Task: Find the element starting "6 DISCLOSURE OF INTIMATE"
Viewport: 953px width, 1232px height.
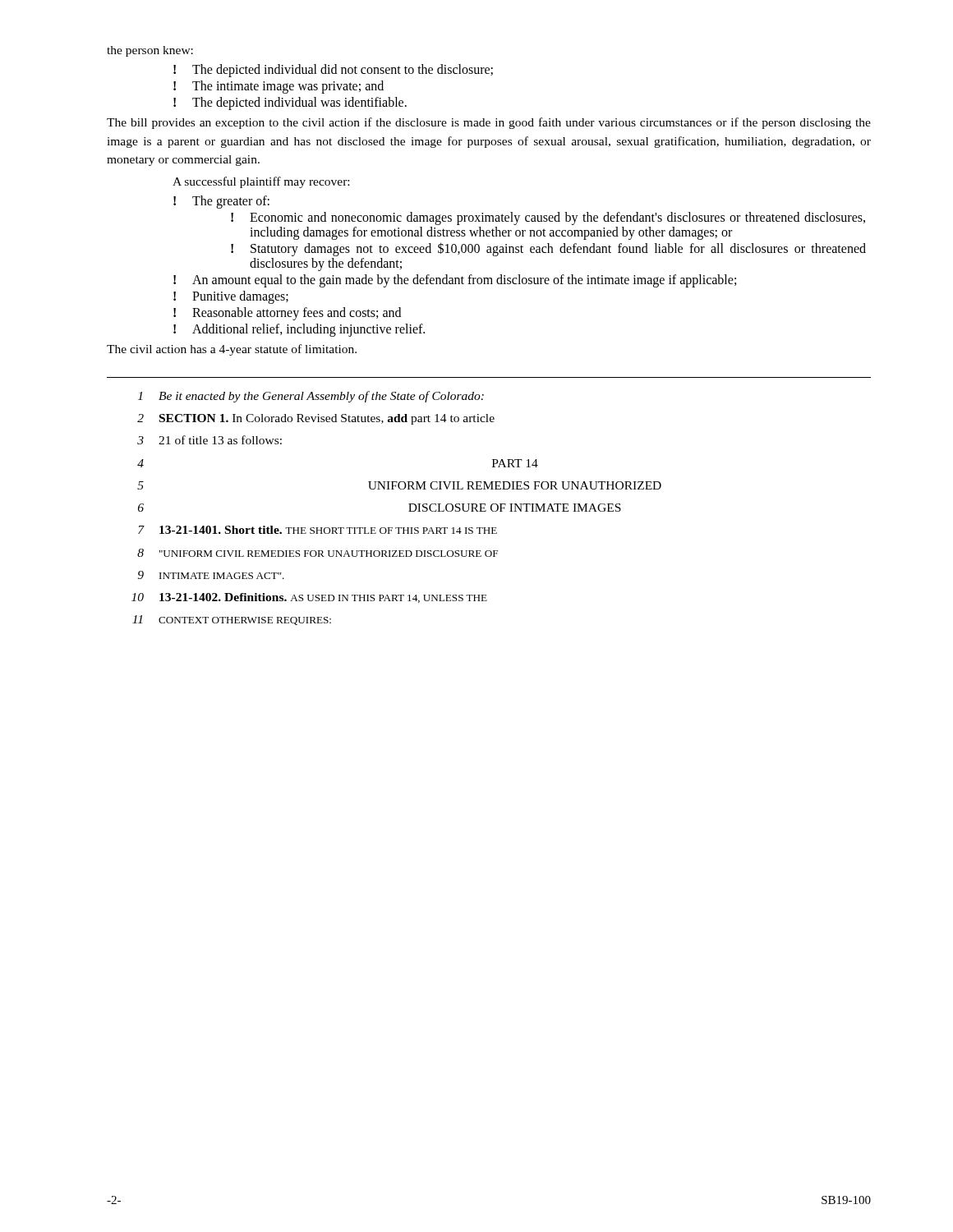Action: tap(489, 507)
